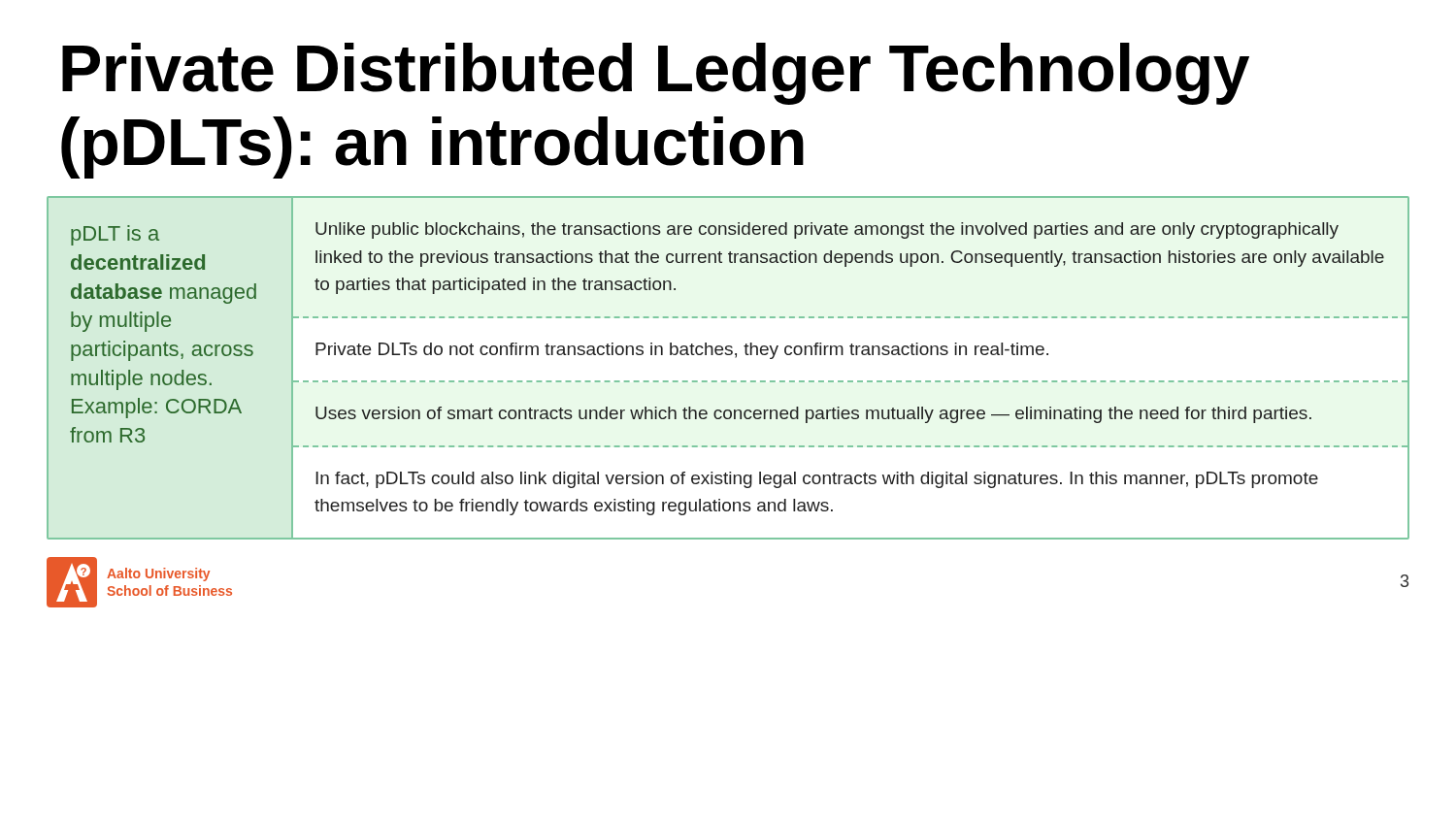Viewport: 1456px width, 819px height.
Task: Find the title
Action: [x=728, y=105]
